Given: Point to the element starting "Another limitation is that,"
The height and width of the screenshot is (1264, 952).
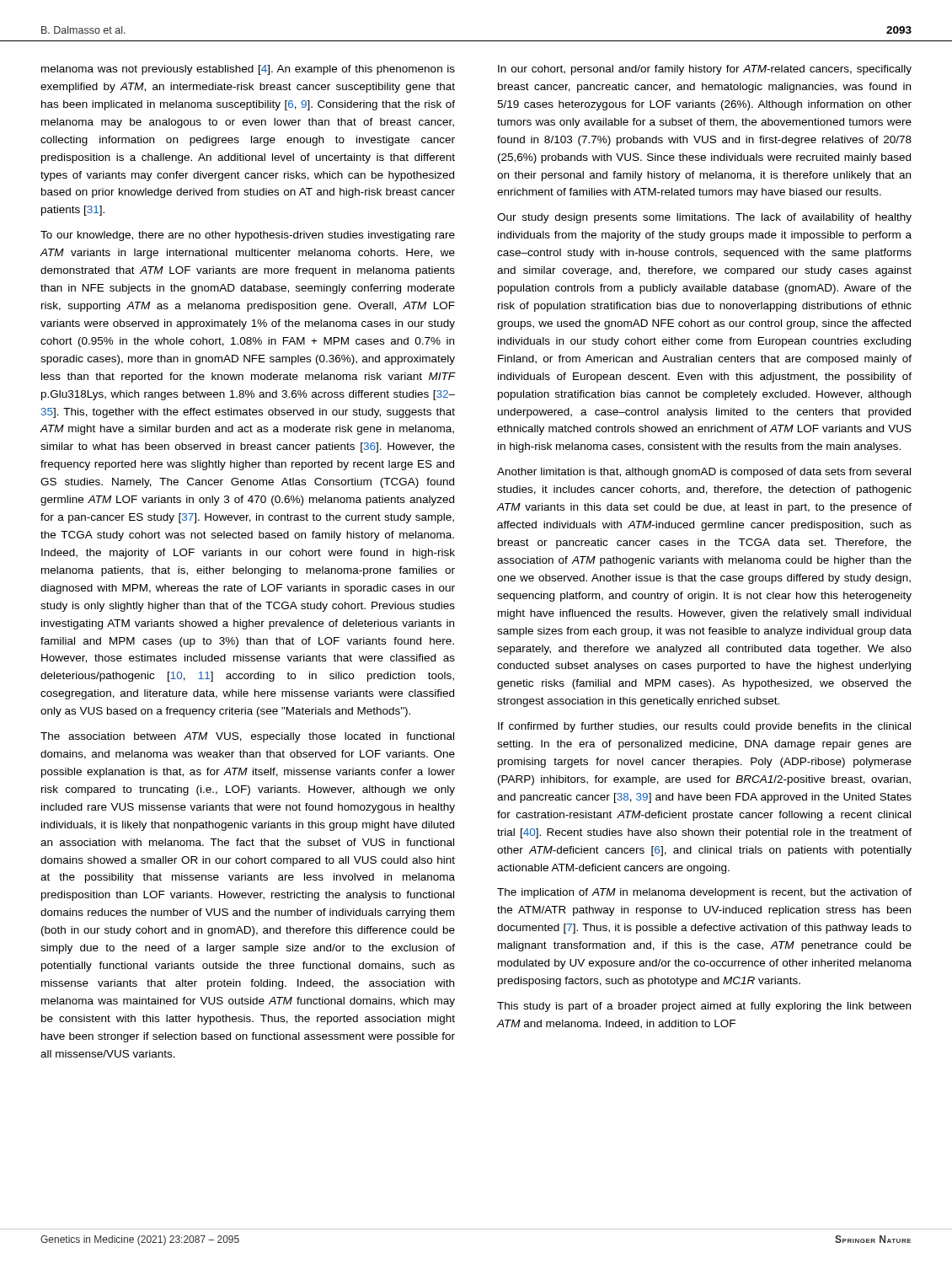Looking at the screenshot, I should pos(704,587).
